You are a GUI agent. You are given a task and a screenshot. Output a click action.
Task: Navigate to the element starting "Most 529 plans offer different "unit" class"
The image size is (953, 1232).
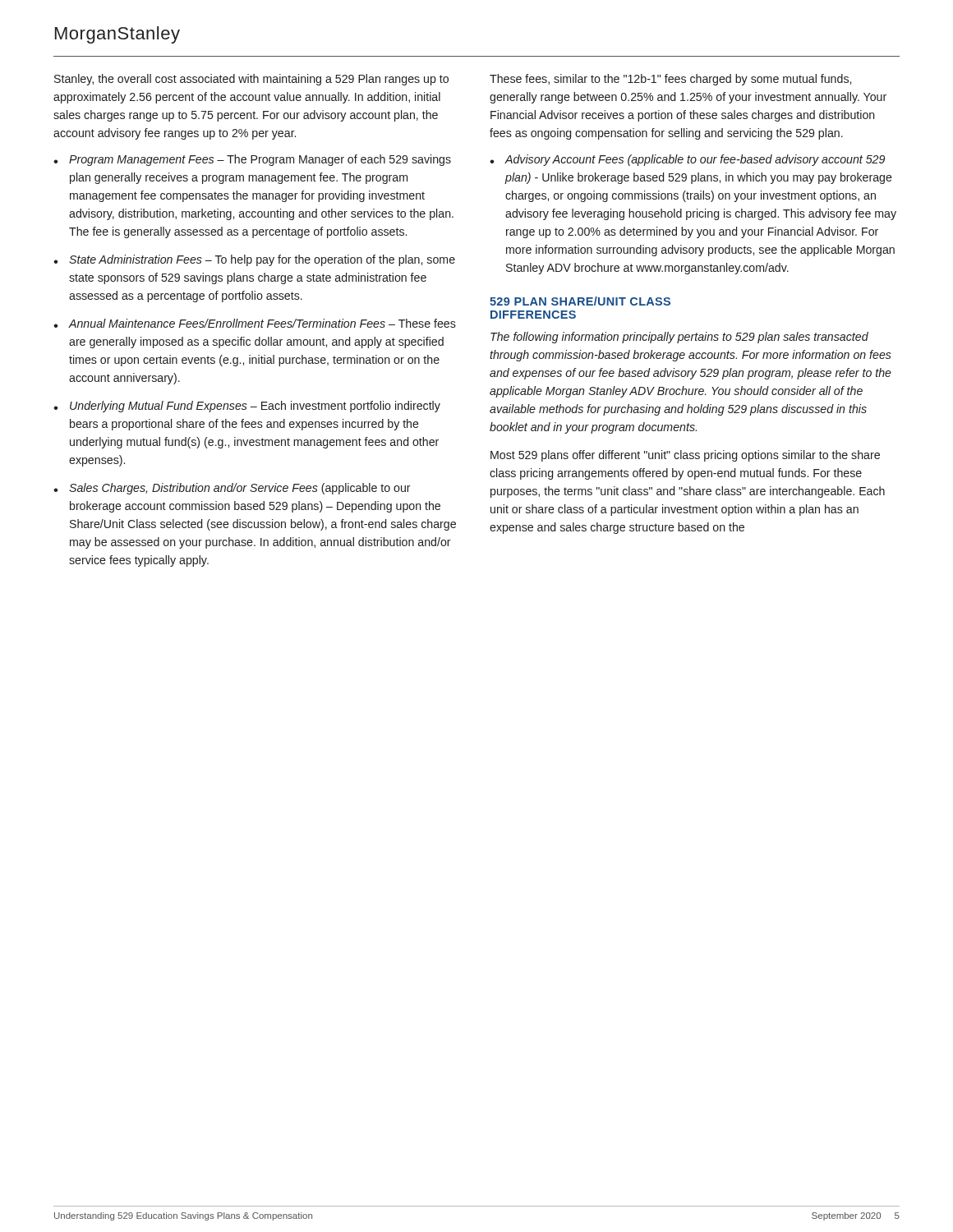coord(687,491)
